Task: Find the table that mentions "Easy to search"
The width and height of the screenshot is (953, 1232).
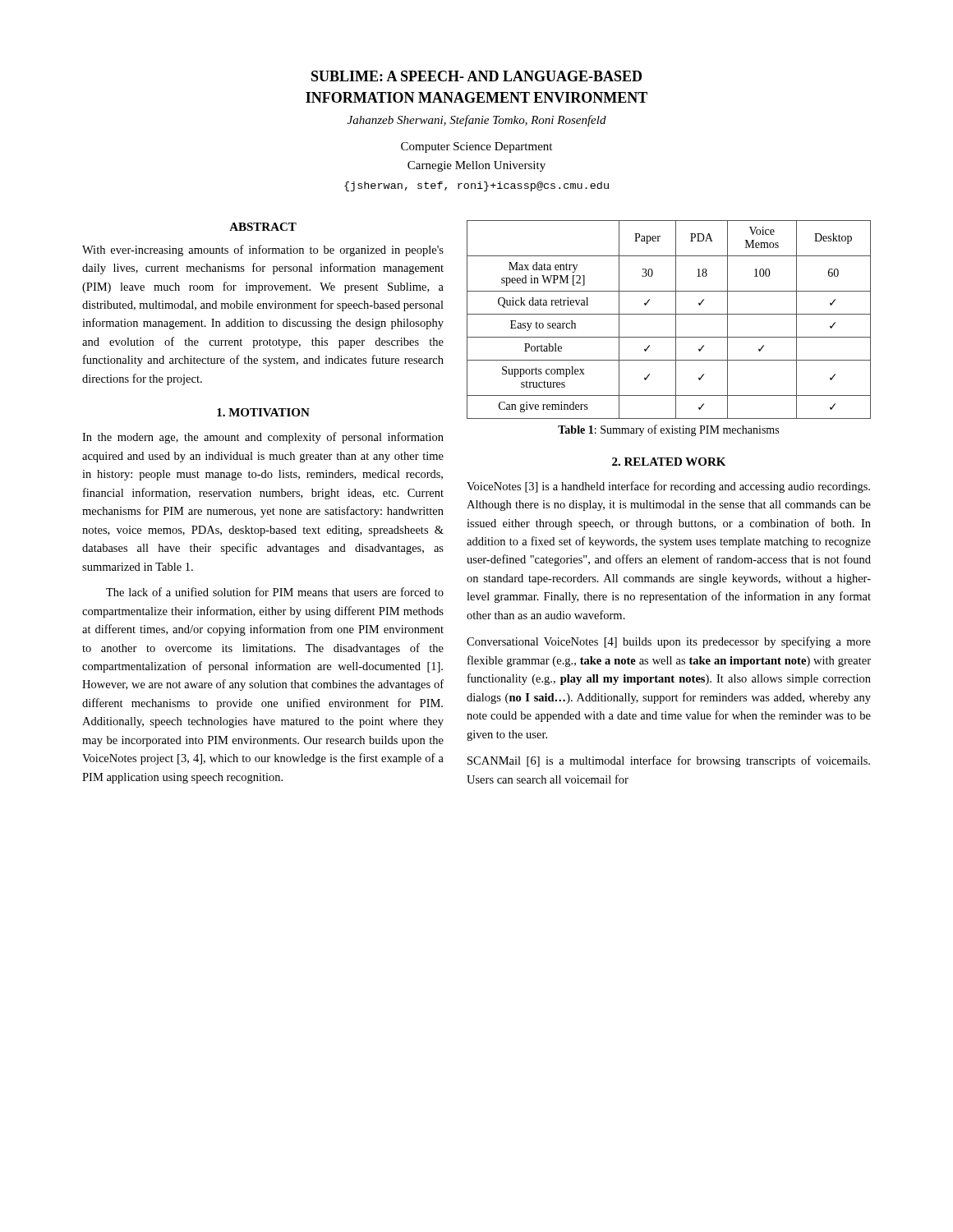Action: tap(669, 319)
